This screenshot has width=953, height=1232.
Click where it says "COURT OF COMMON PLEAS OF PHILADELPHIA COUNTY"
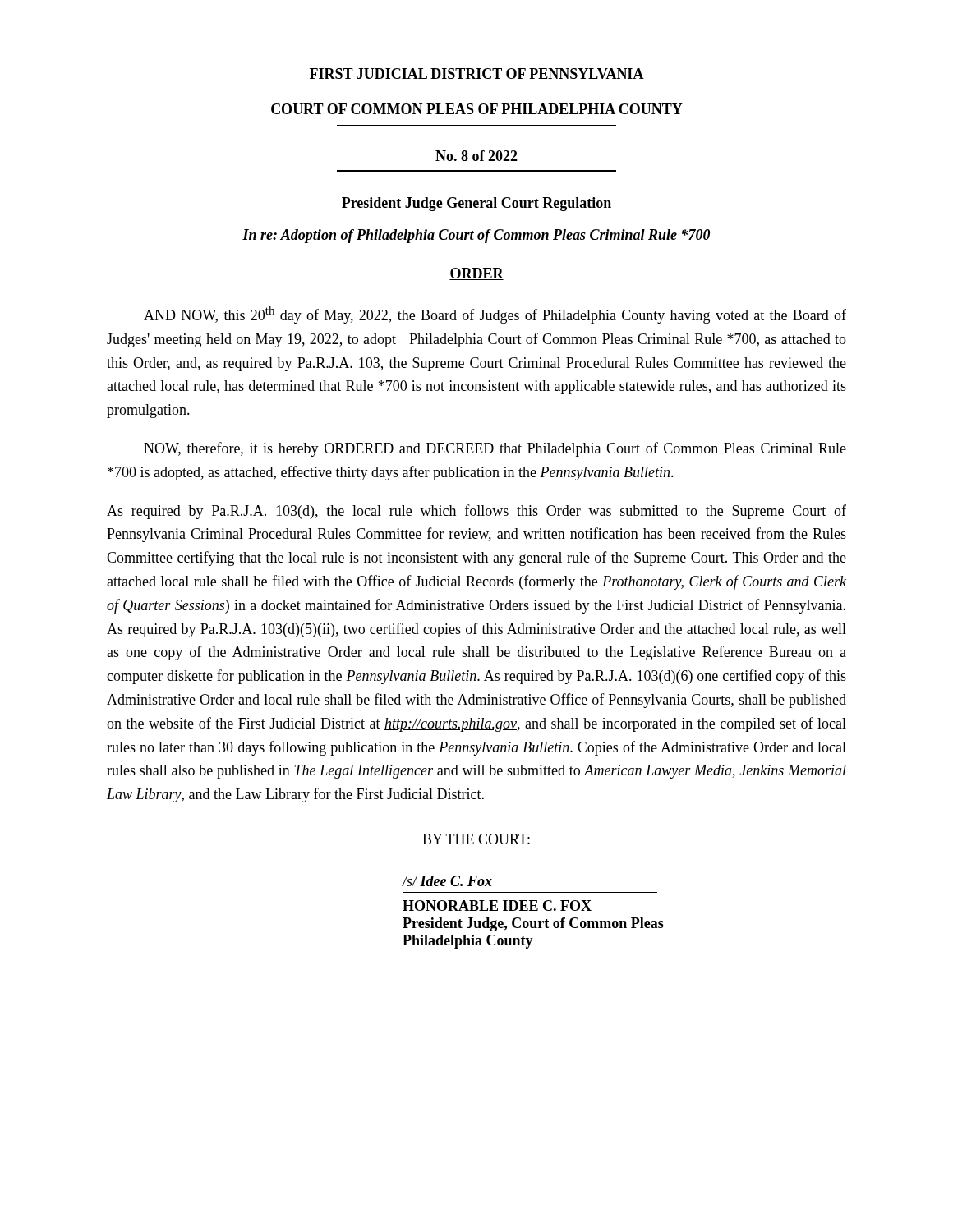[x=476, y=114]
